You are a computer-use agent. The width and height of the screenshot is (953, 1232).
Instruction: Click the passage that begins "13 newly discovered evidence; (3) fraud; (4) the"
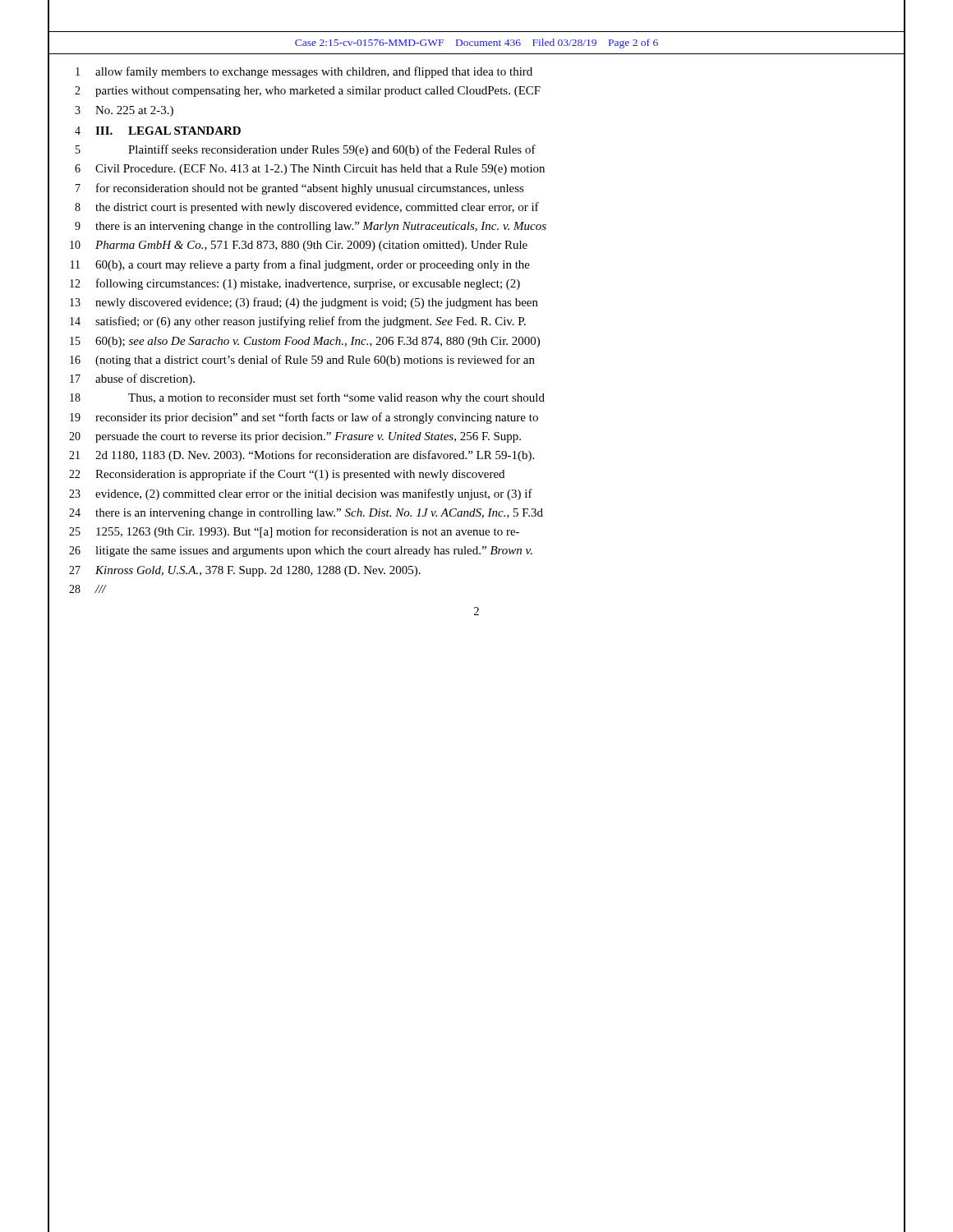tap(476, 303)
